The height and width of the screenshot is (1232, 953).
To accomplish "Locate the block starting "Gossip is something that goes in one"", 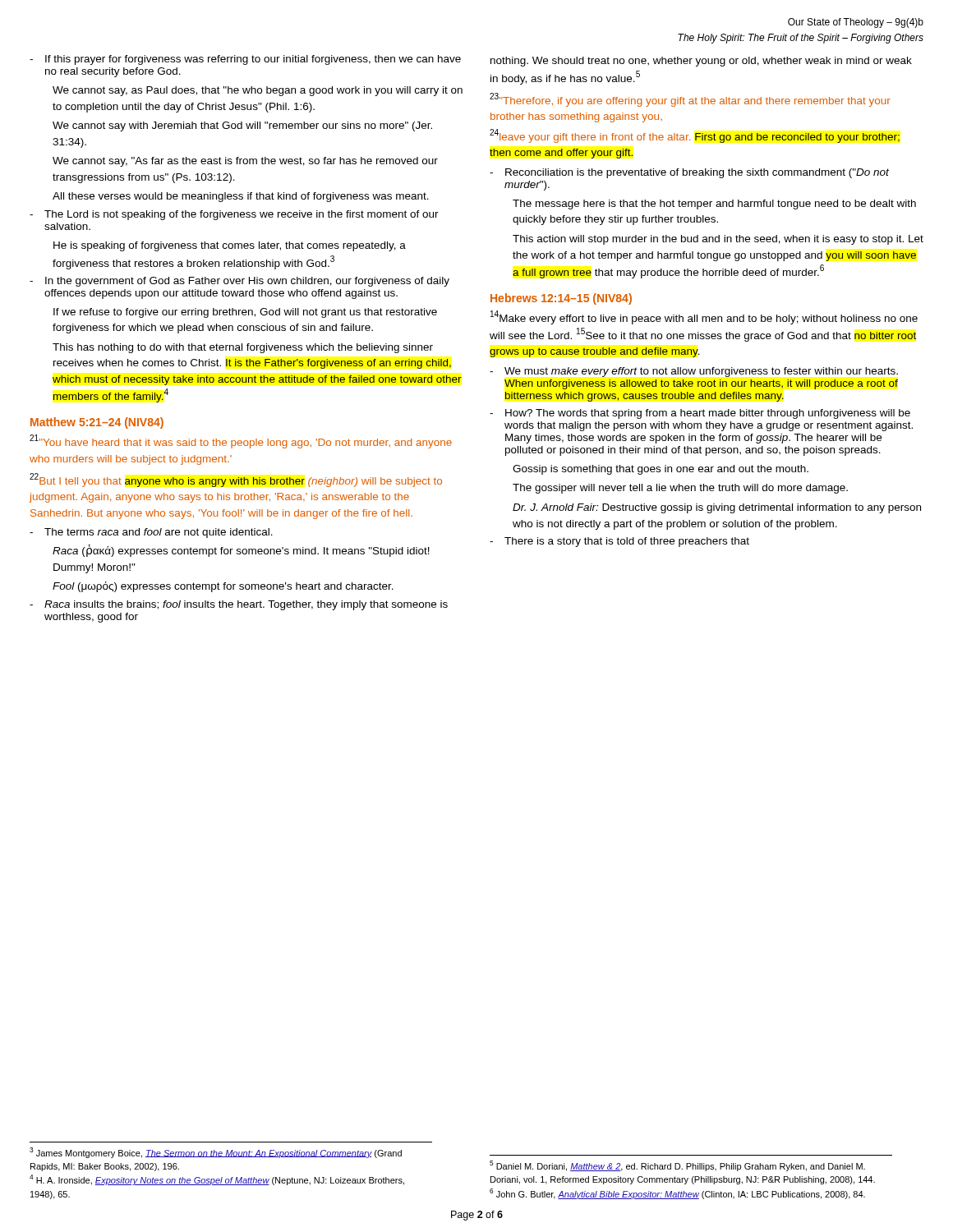I will [x=661, y=468].
